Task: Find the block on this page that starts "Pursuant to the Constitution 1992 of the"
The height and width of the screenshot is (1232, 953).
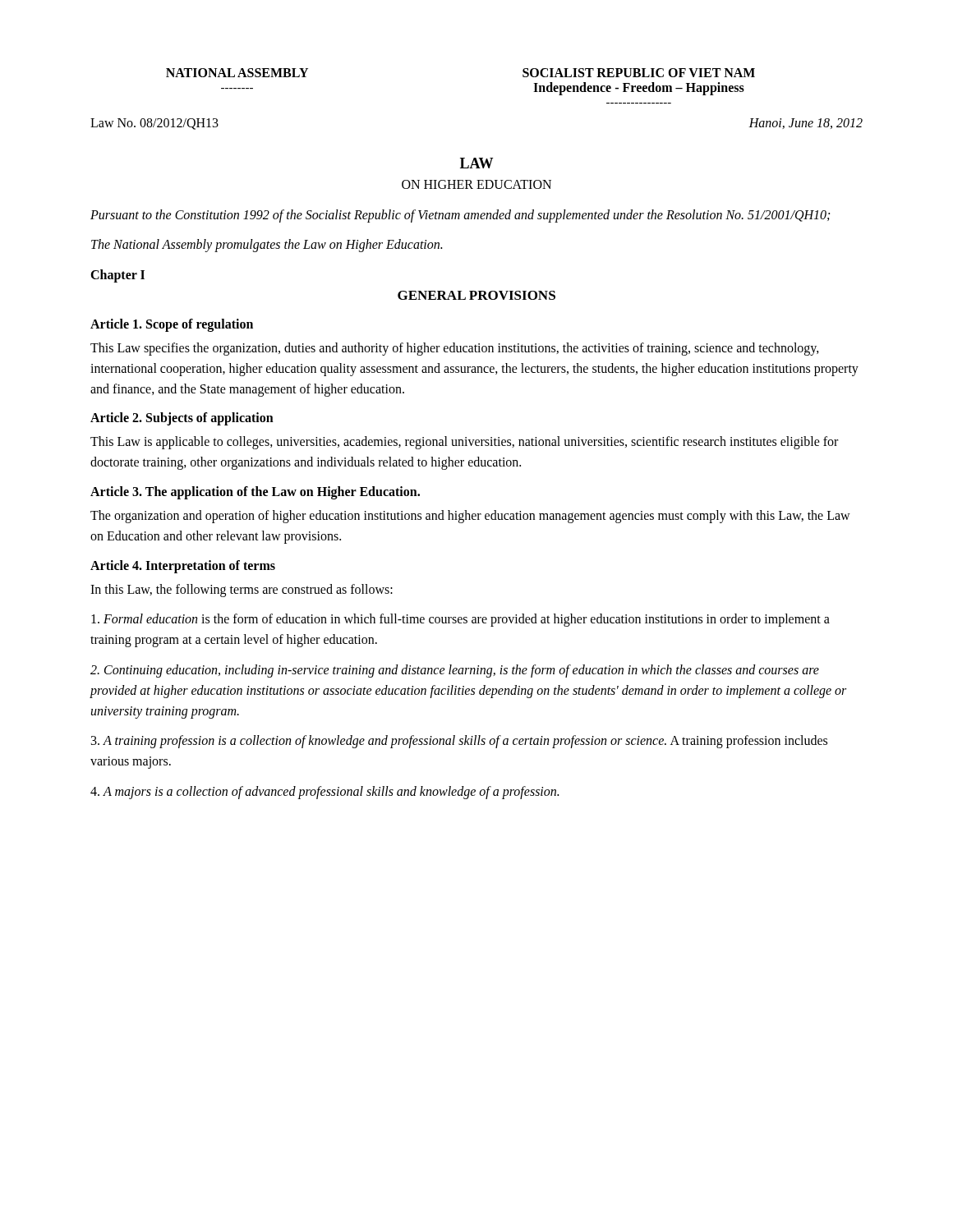Action: pyautogui.click(x=461, y=215)
